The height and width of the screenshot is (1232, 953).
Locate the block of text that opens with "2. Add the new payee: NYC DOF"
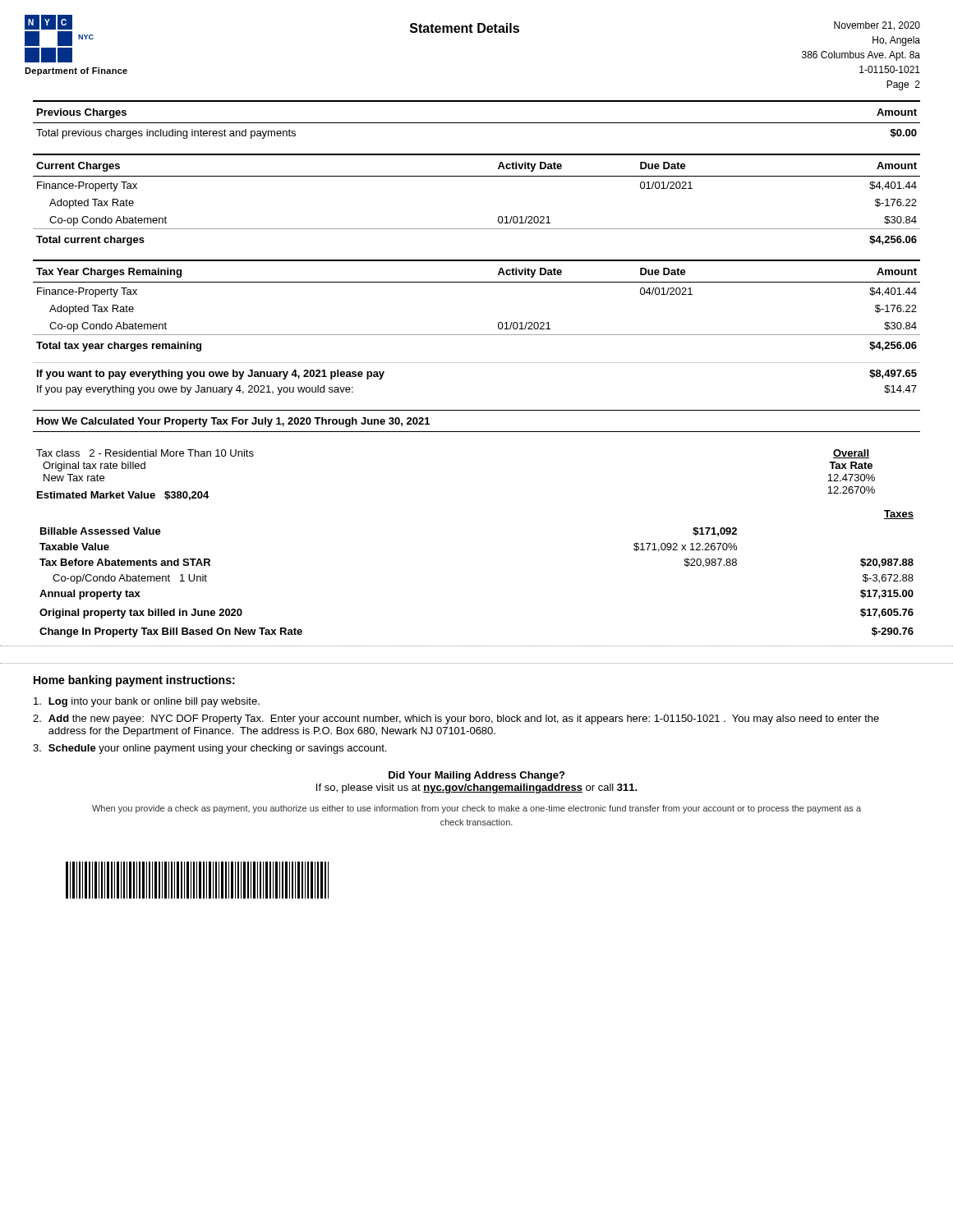pos(476,724)
